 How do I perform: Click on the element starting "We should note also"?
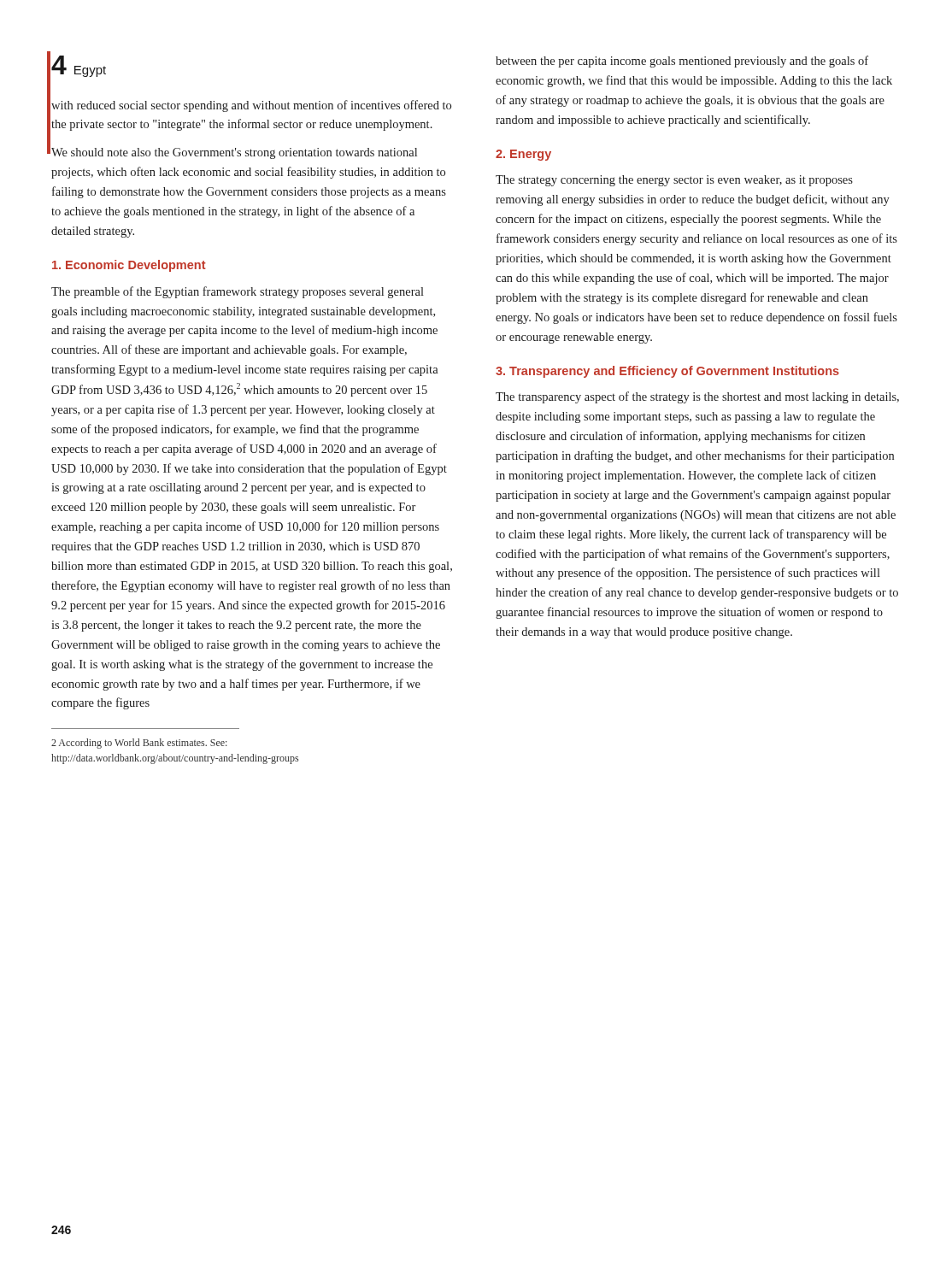[249, 192]
